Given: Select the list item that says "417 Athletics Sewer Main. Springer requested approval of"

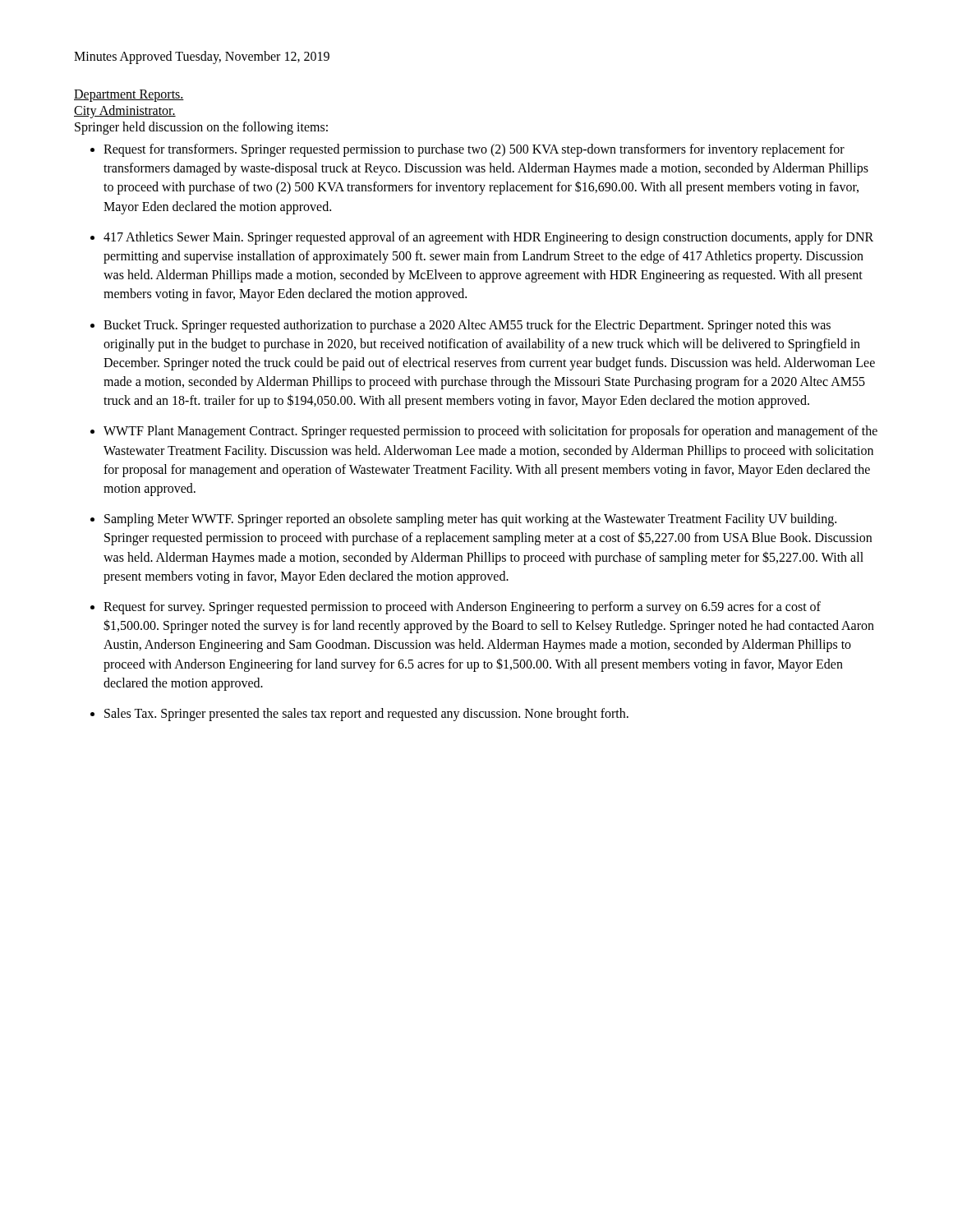Looking at the screenshot, I should [x=488, y=265].
